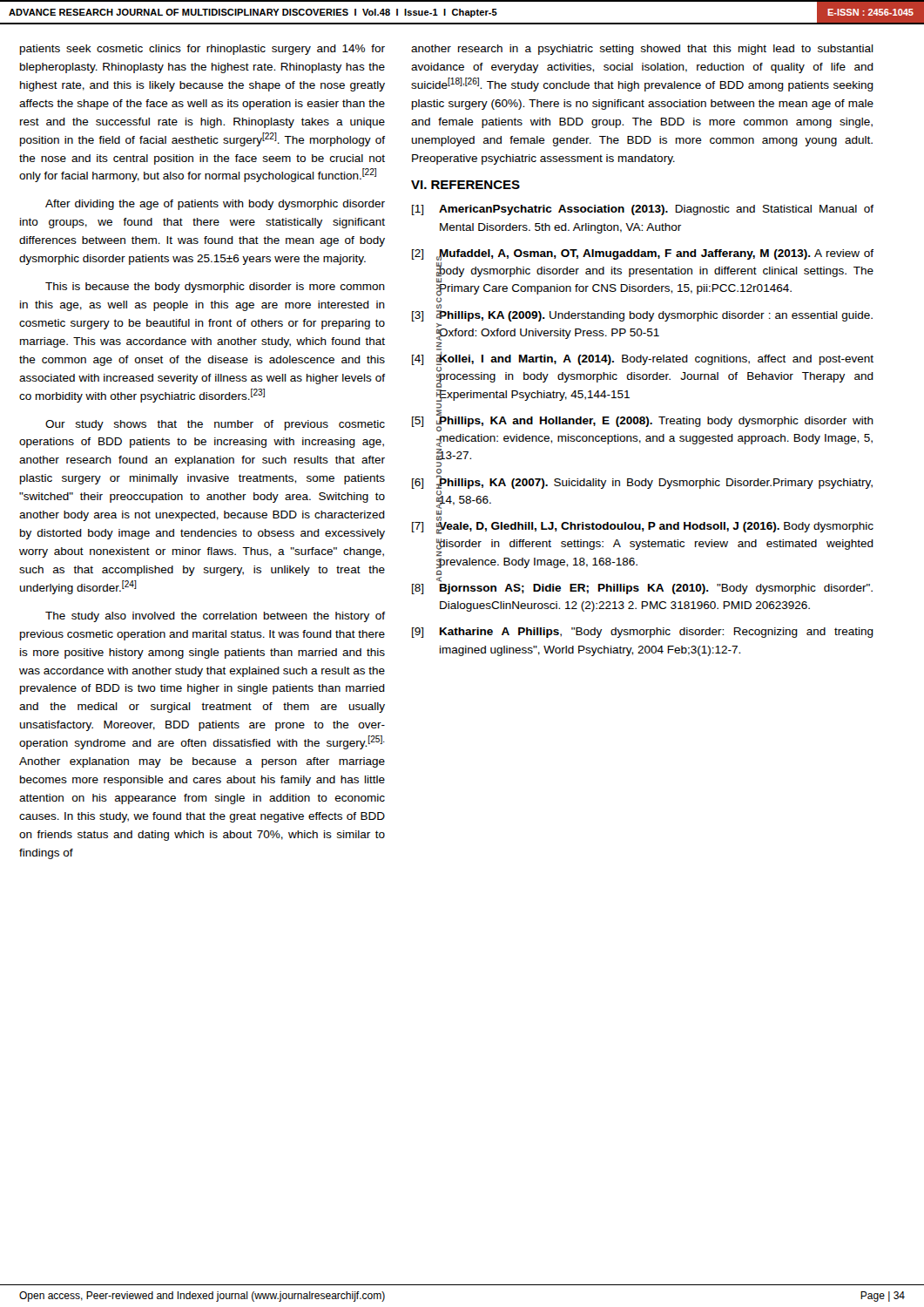Find the text block containing "The study also involved the correlation"
Screen dimensions: 1307x924
202,735
